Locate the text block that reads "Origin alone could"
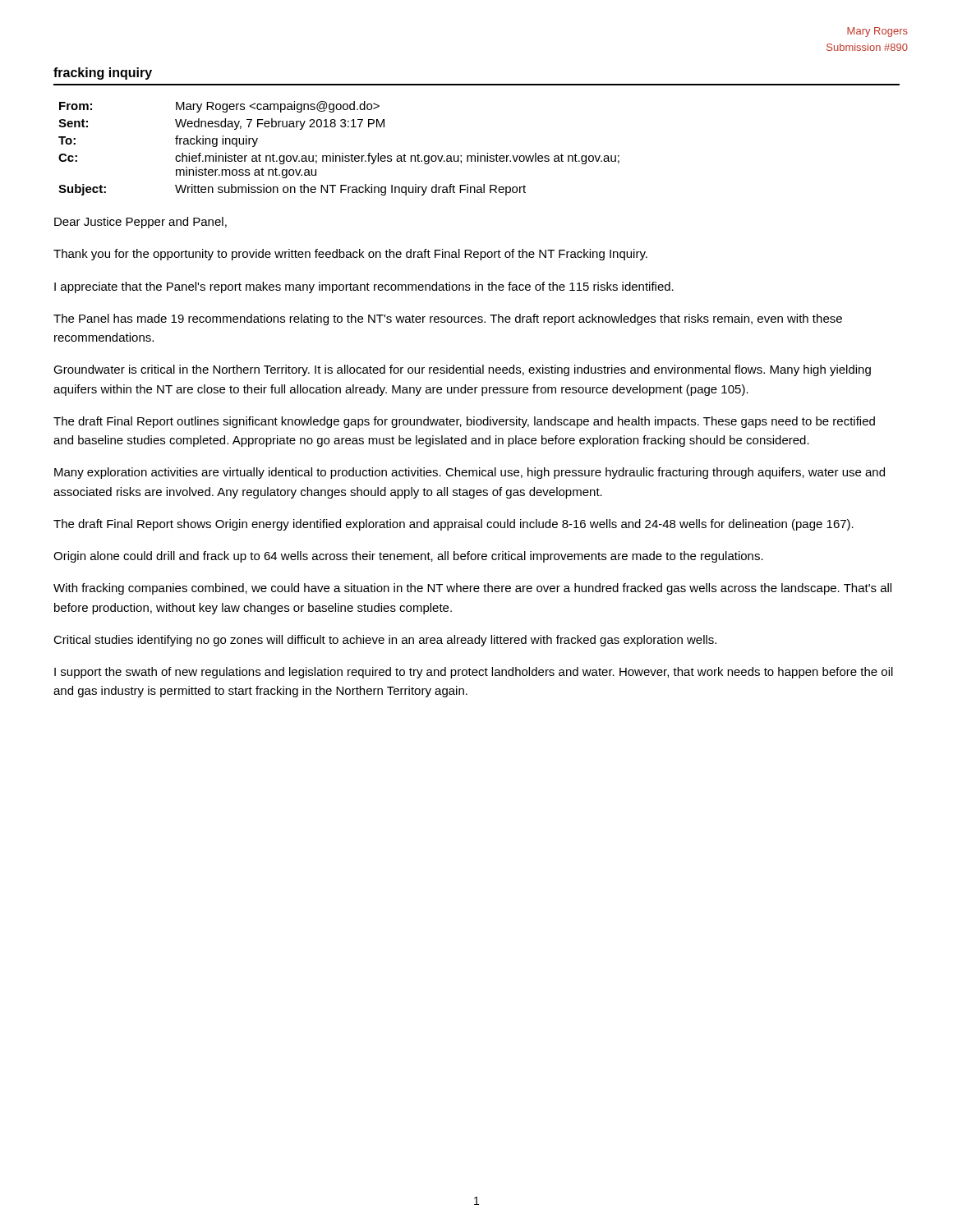 click(x=409, y=556)
